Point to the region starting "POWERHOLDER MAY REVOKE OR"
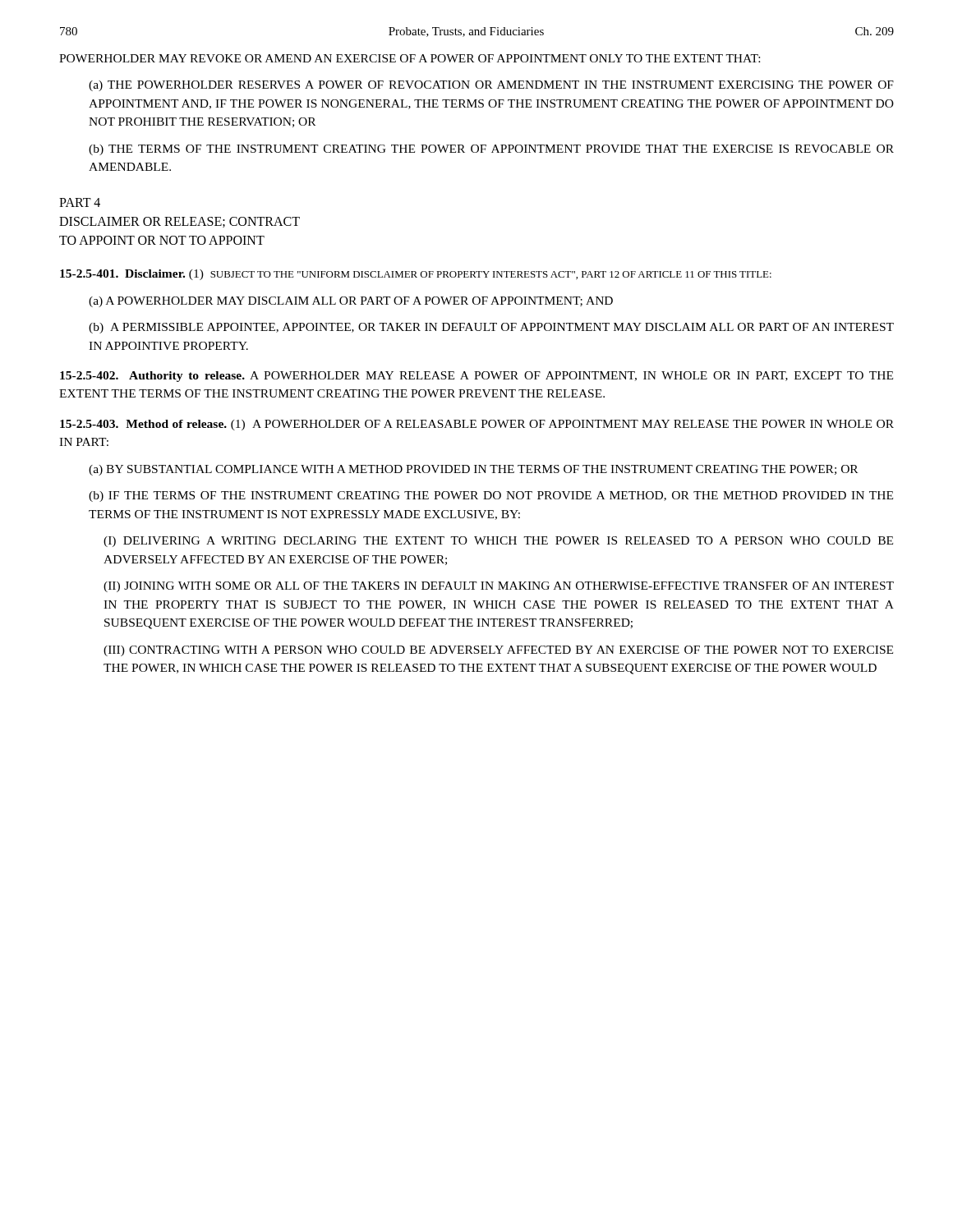The image size is (953, 1232). point(476,58)
